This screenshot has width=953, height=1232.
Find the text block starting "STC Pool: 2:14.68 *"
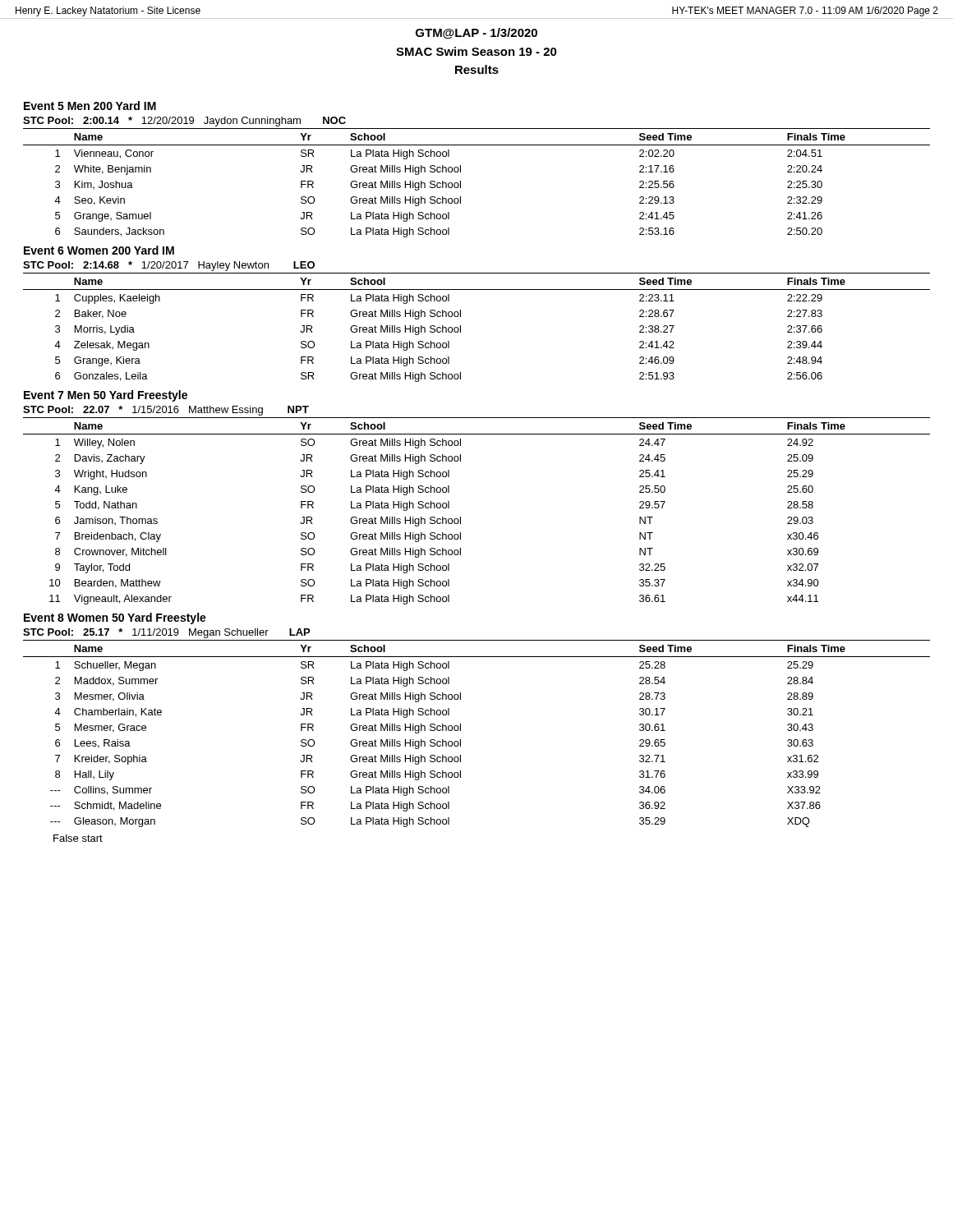click(169, 265)
